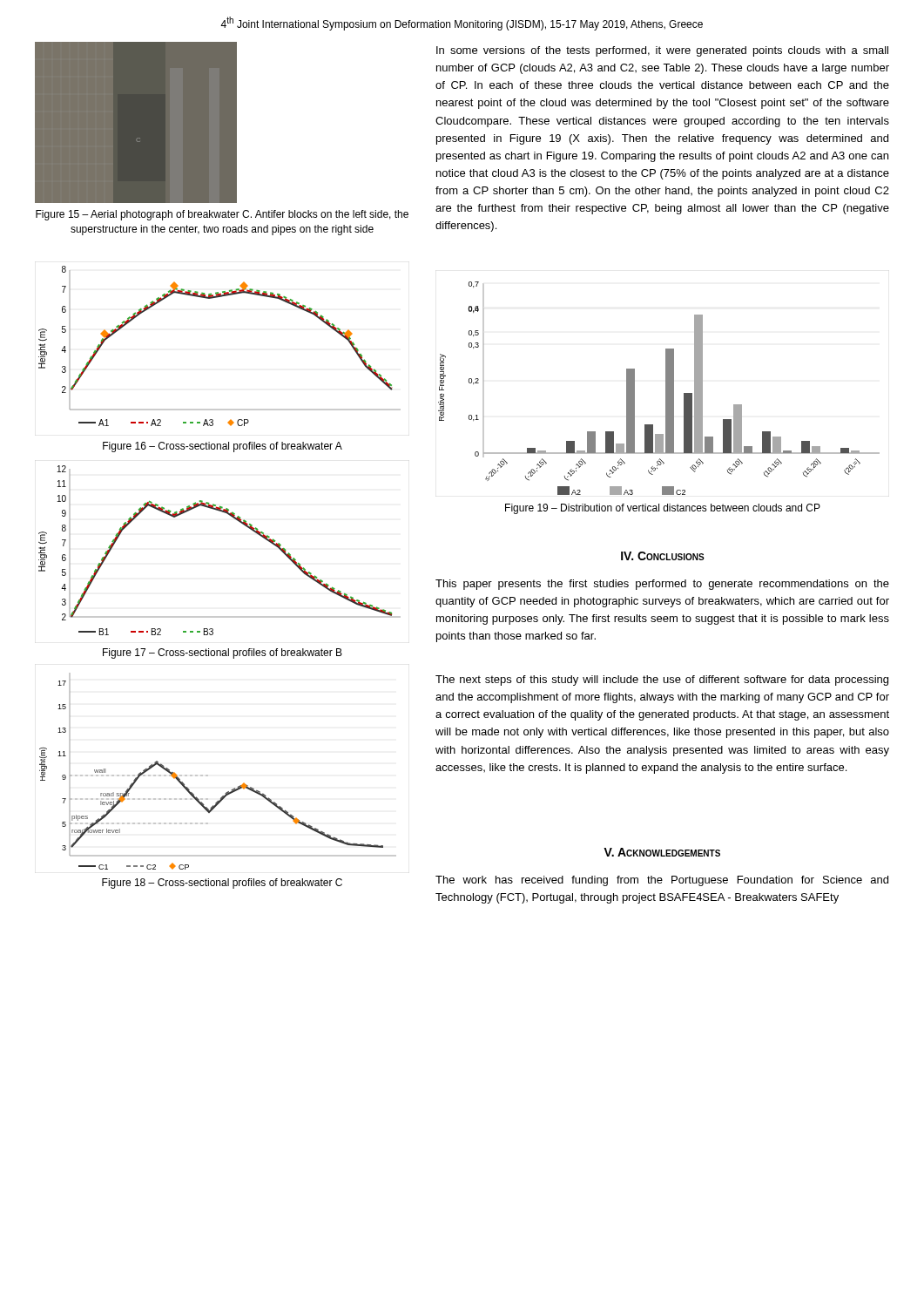Find the caption on this page that starts "Figure 16 –"
The width and height of the screenshot is (924, 1307).
[222, 446]
